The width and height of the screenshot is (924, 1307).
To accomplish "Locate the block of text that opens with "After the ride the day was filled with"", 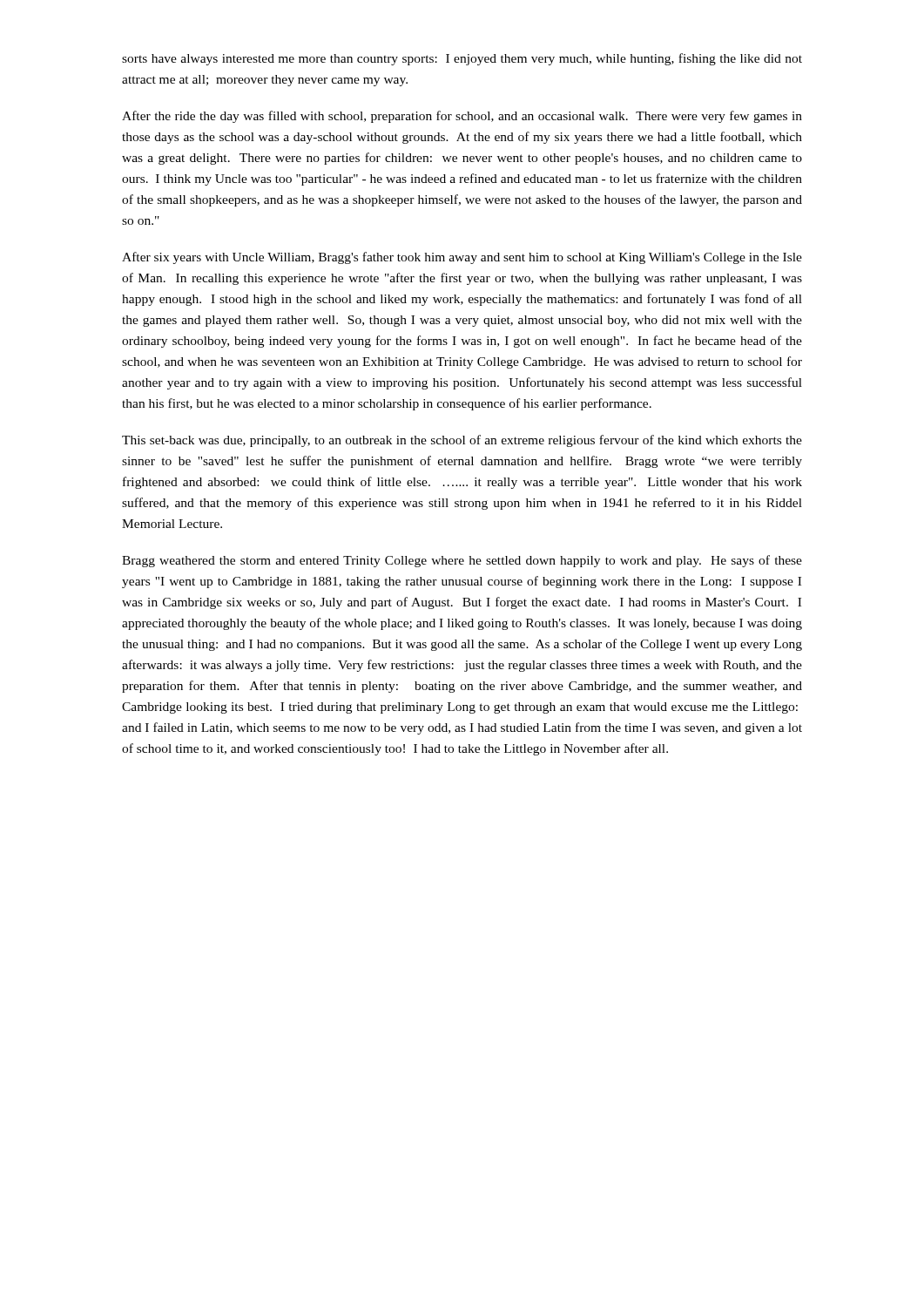I will (x=462, y=168).
